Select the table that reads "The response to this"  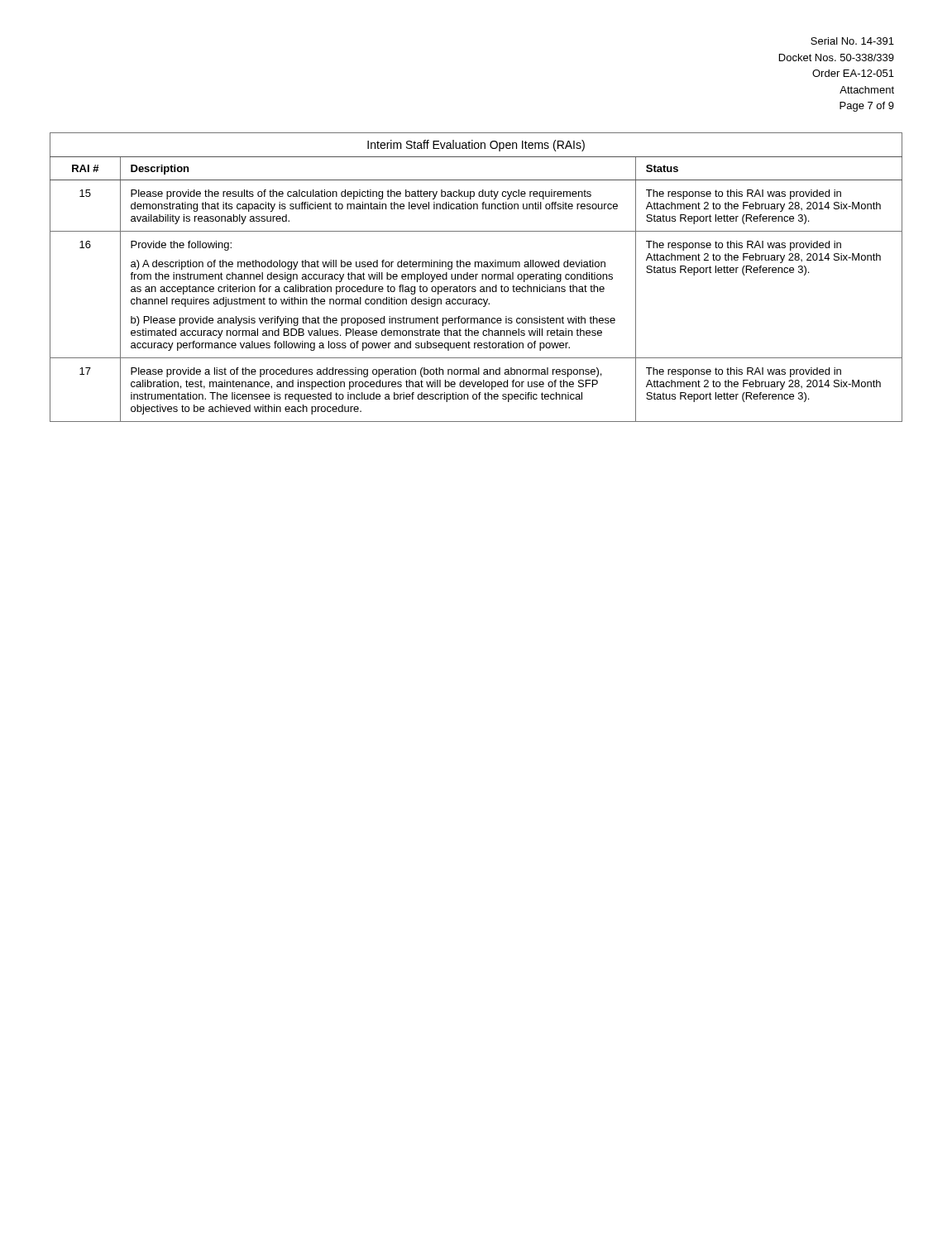click(476, 277)
